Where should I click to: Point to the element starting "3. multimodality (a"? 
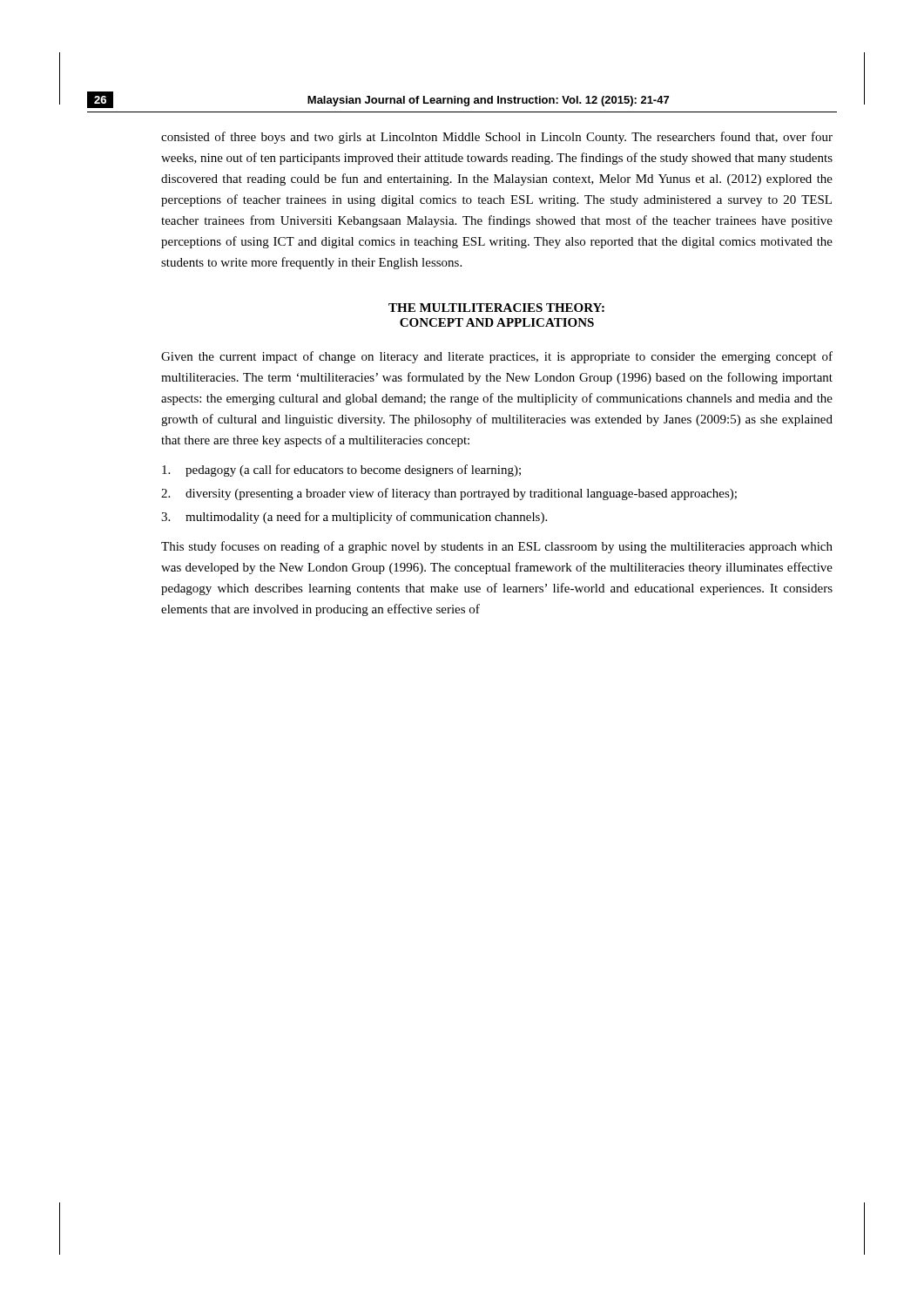[x=497, y=517]
